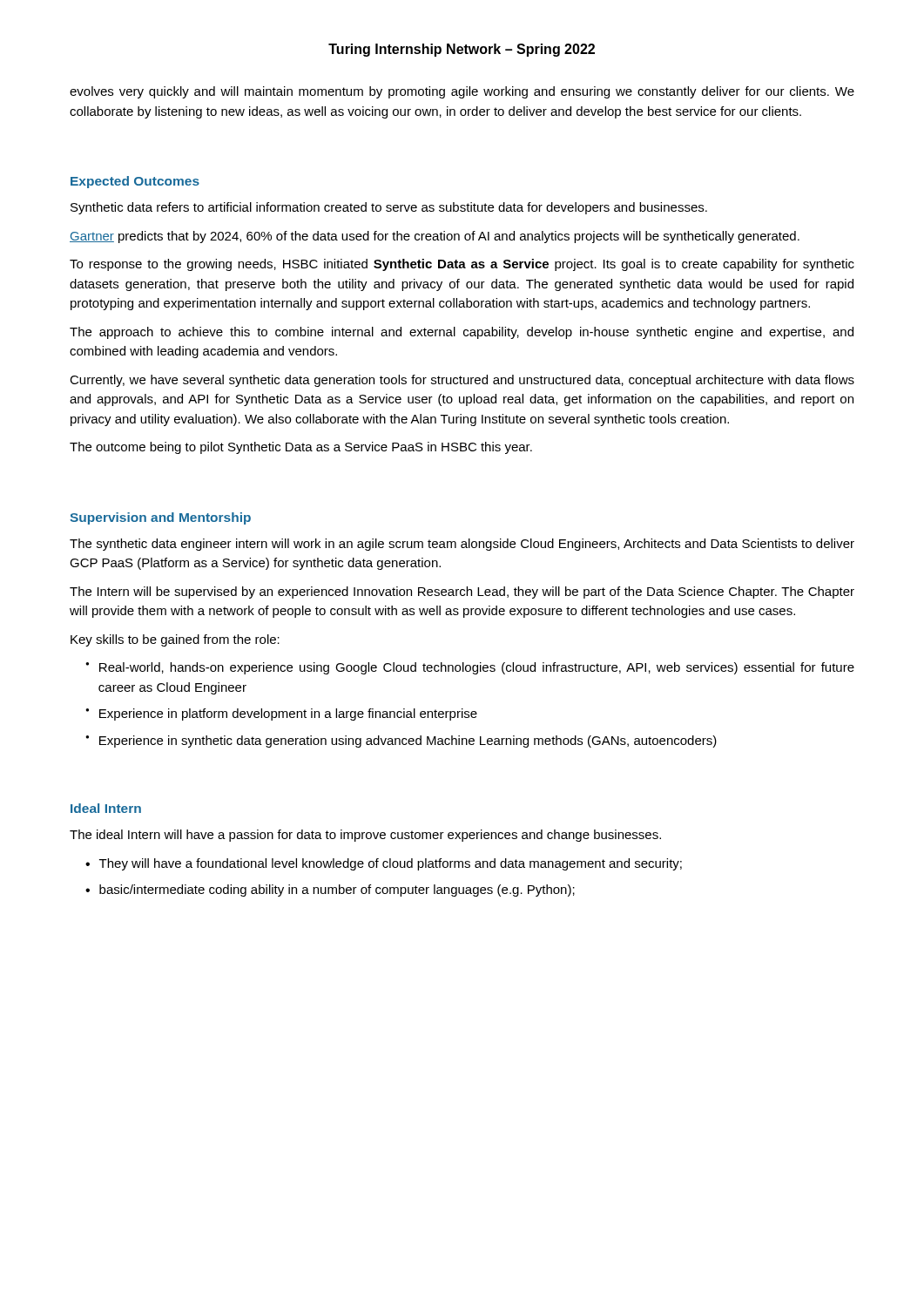Find the block on this page that starts "The approach to achieve this to combine"
Viewport: 924px width, 1307px height.
[x=462, y=342]
